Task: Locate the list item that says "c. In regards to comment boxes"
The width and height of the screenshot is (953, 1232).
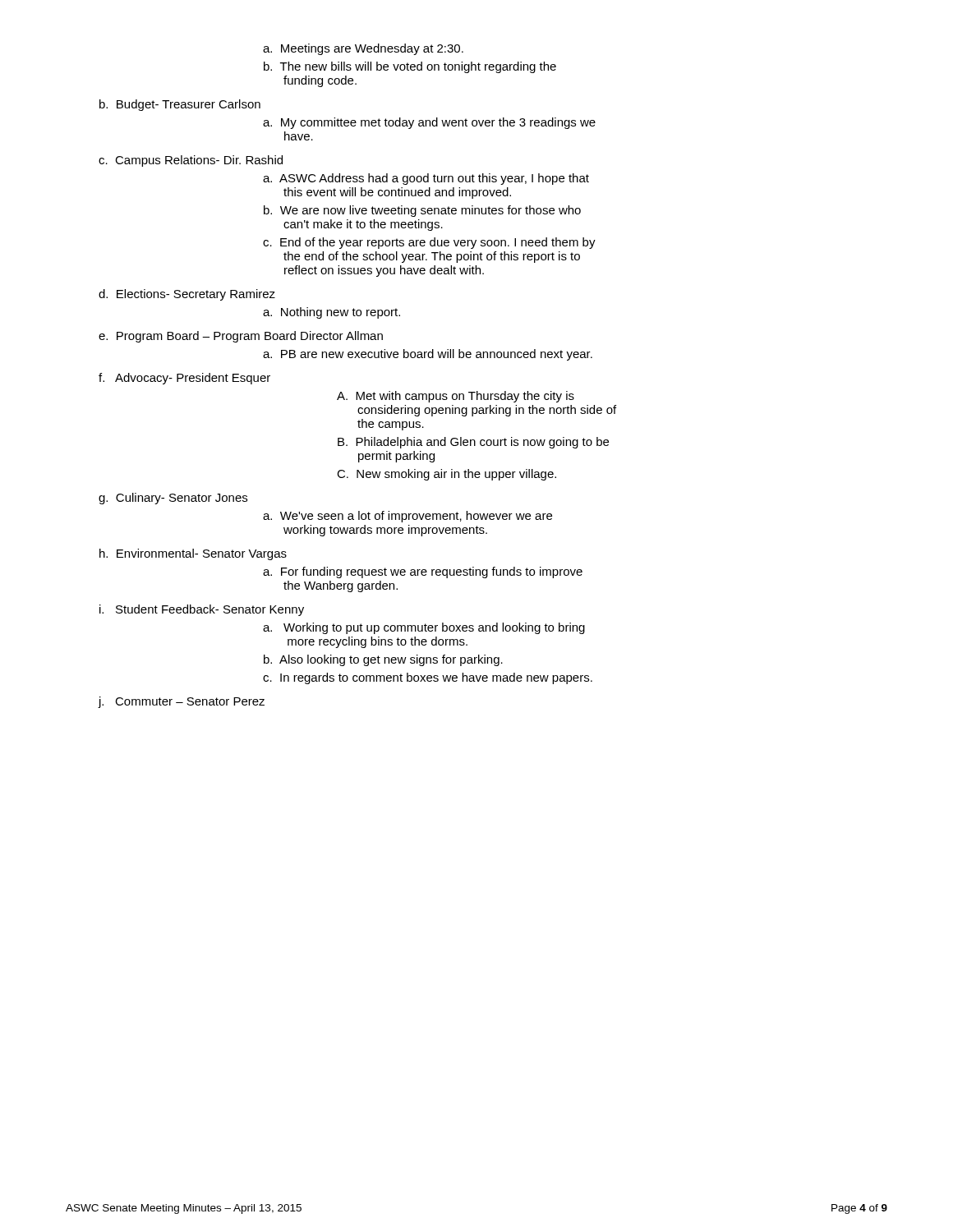Action: coord(428,677)
